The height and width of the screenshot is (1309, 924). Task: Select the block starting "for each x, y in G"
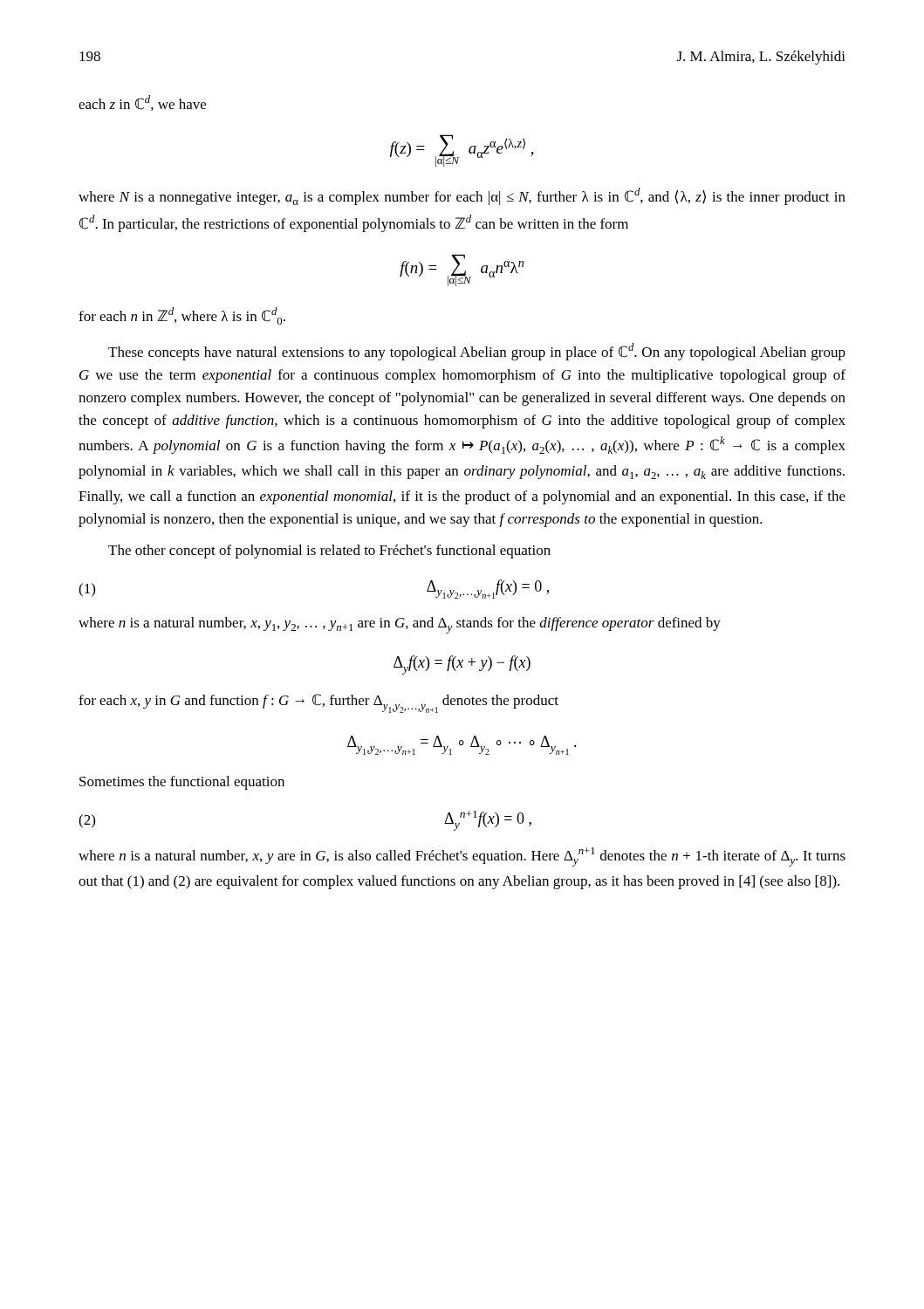click(462, 703)
